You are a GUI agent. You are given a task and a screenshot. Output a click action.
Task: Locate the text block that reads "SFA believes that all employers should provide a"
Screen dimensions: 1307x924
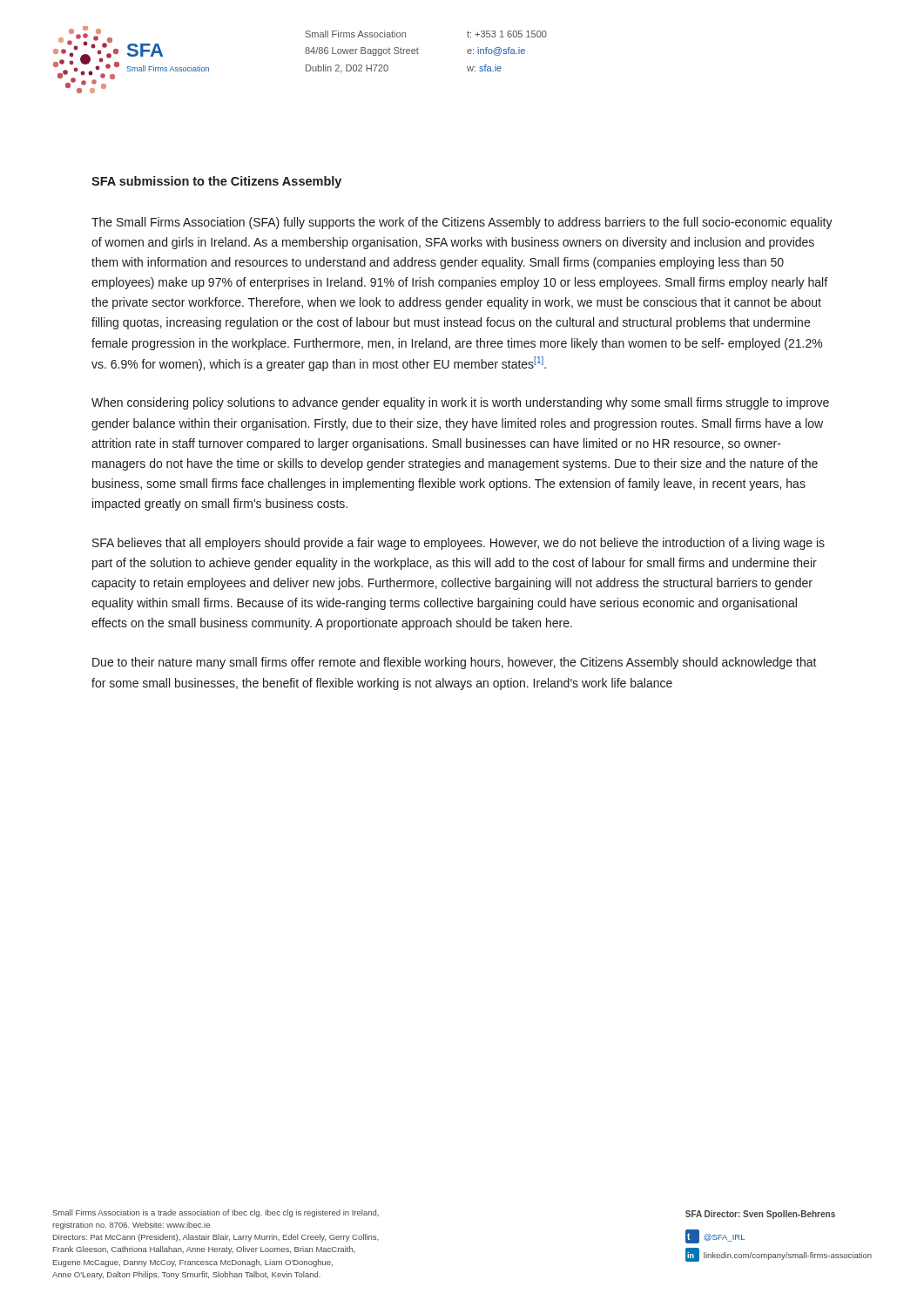(458, 583)
